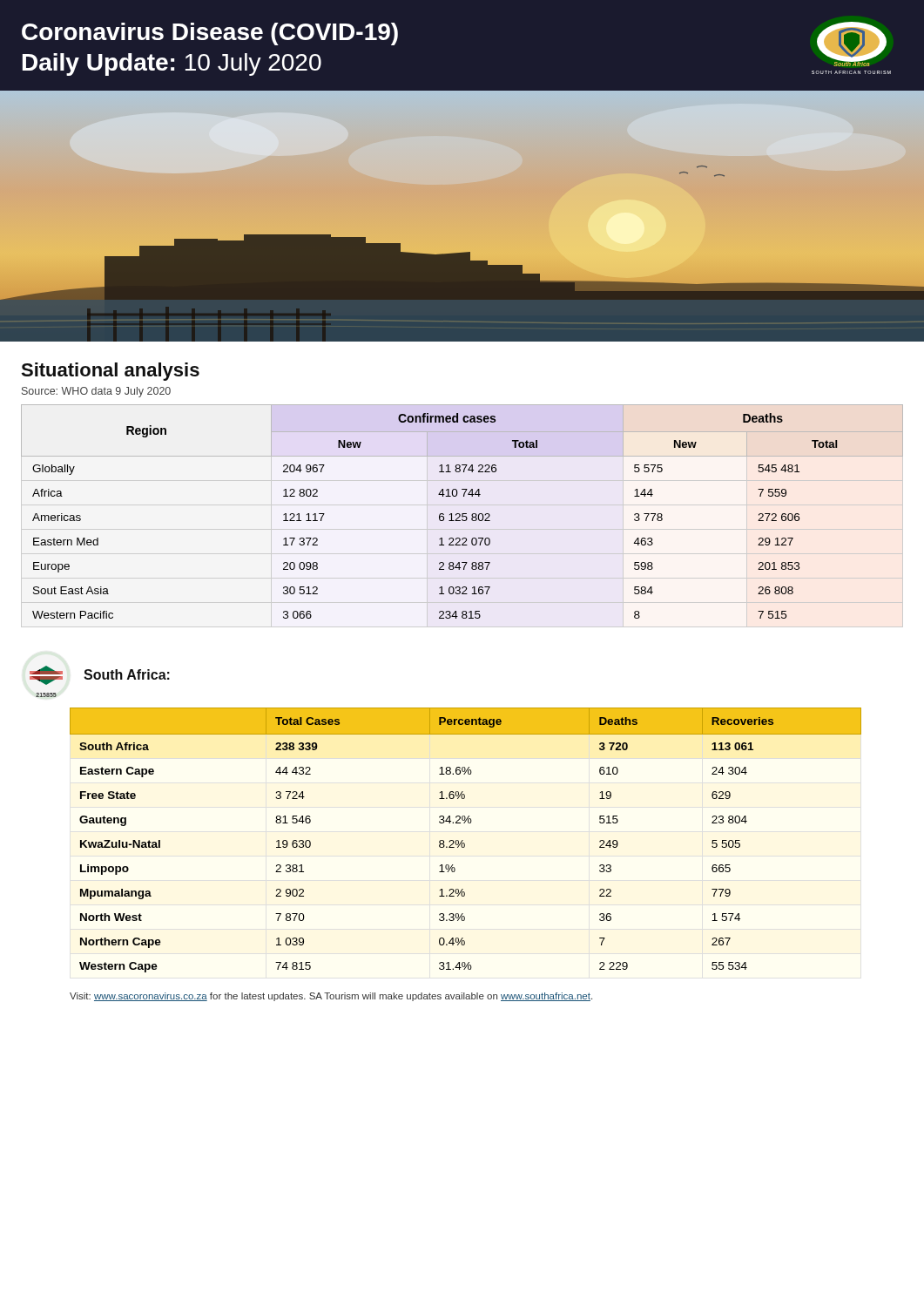Select the table that reads "410 744"
Screen dimensions: 1307x924
[x=462, y=518]
